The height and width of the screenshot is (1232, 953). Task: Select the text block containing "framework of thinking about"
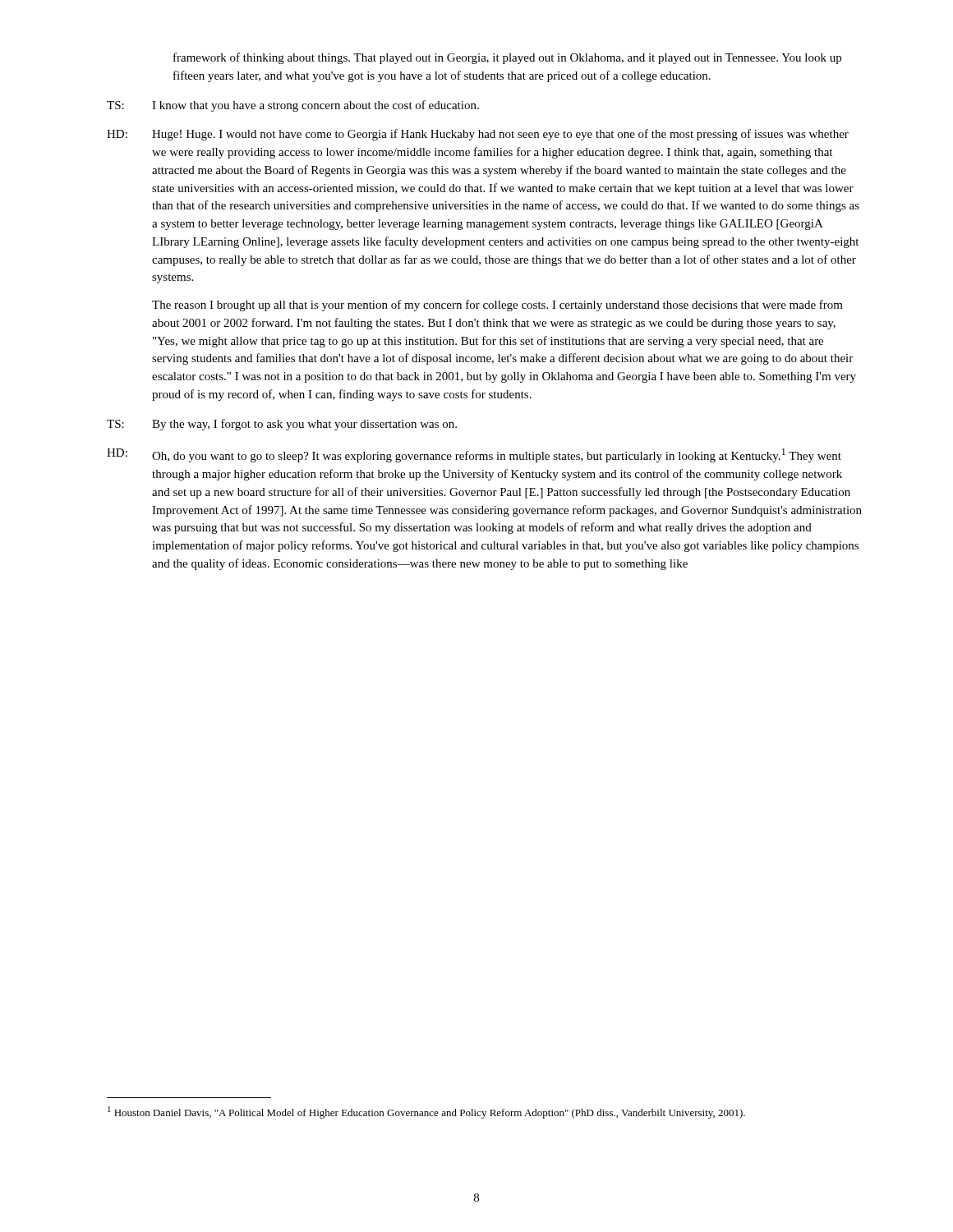(x=507, y=66)
